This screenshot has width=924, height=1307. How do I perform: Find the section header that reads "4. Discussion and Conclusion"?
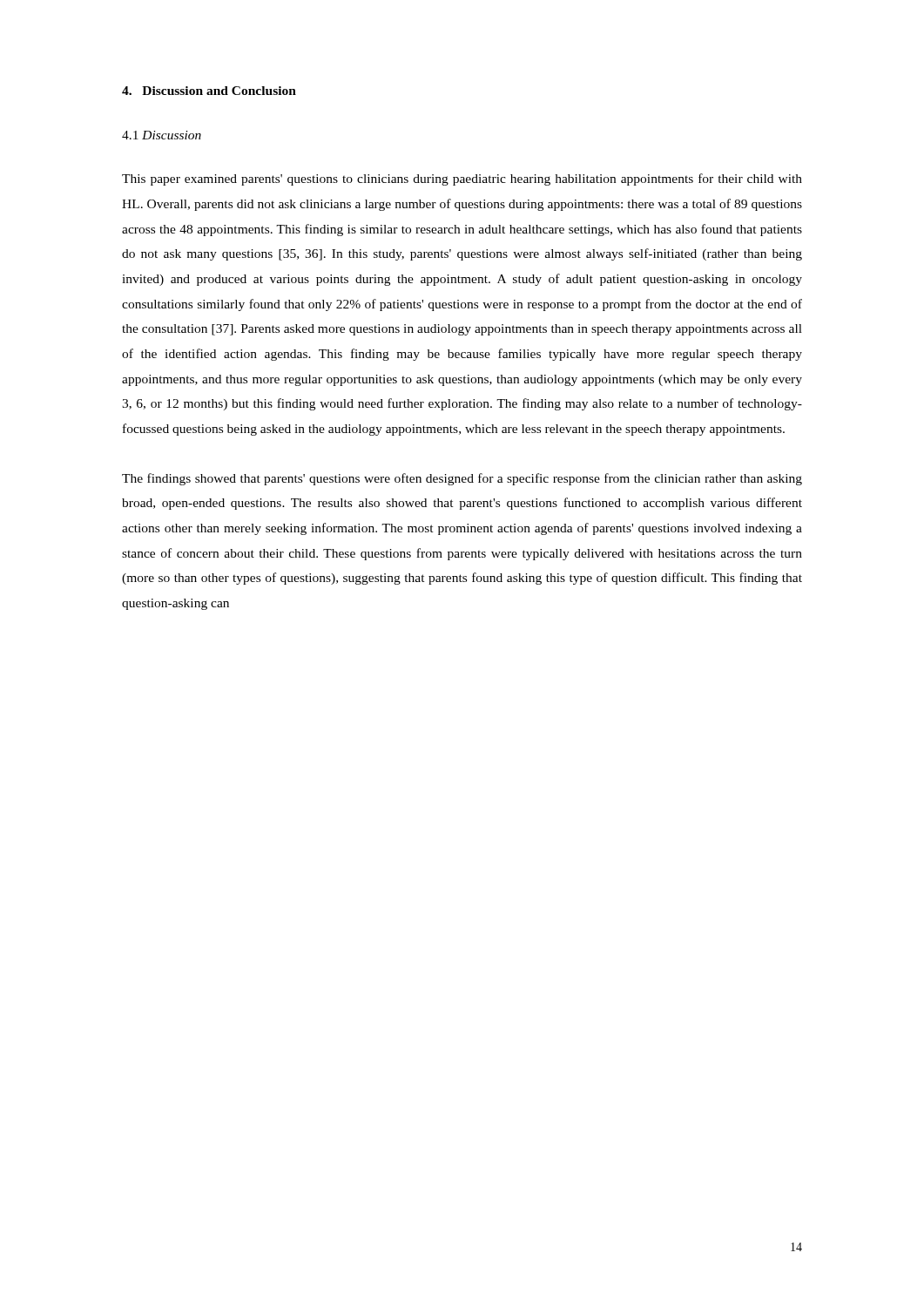pos(209,90)
